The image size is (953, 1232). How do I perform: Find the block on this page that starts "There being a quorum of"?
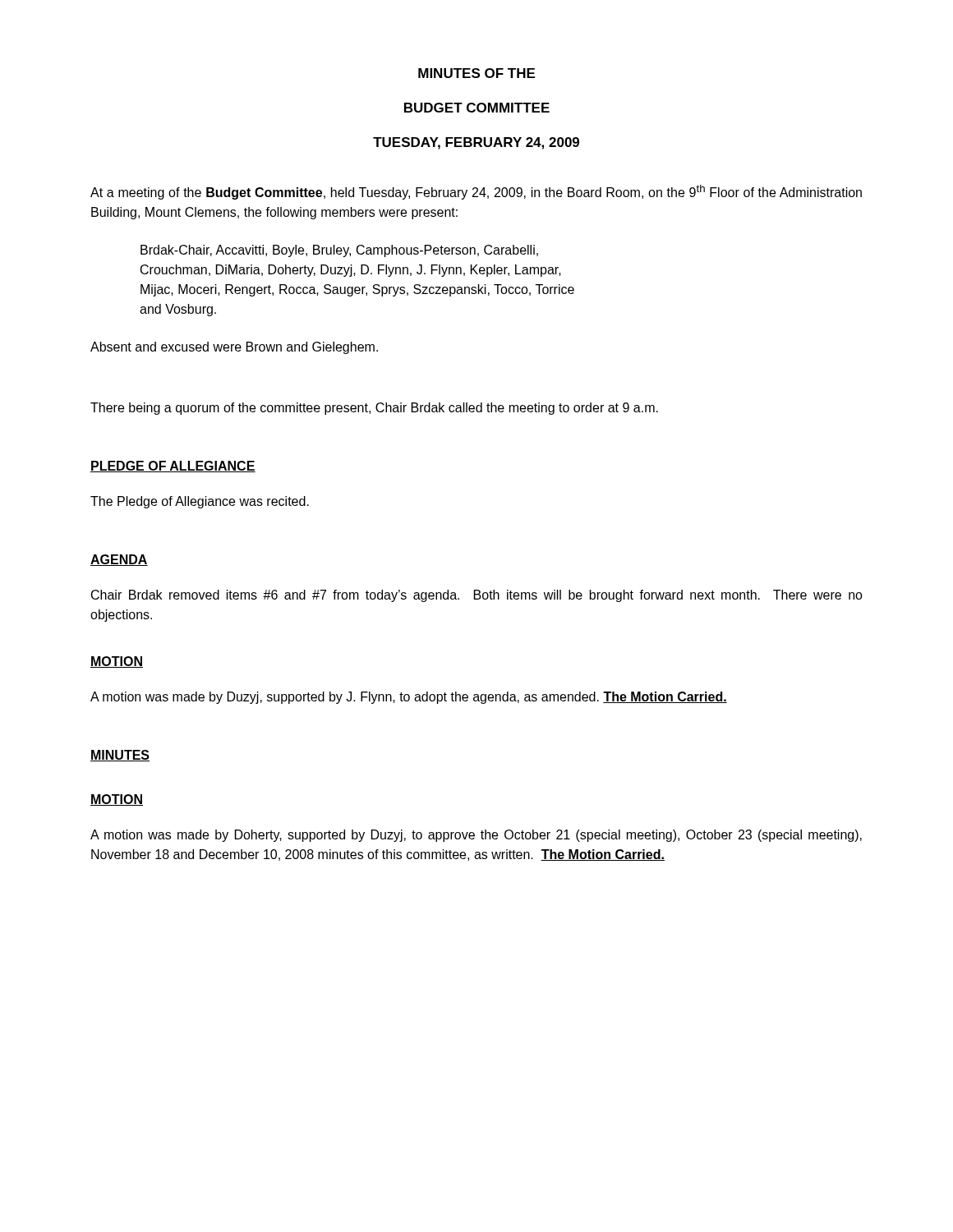(x=375, y=408)
